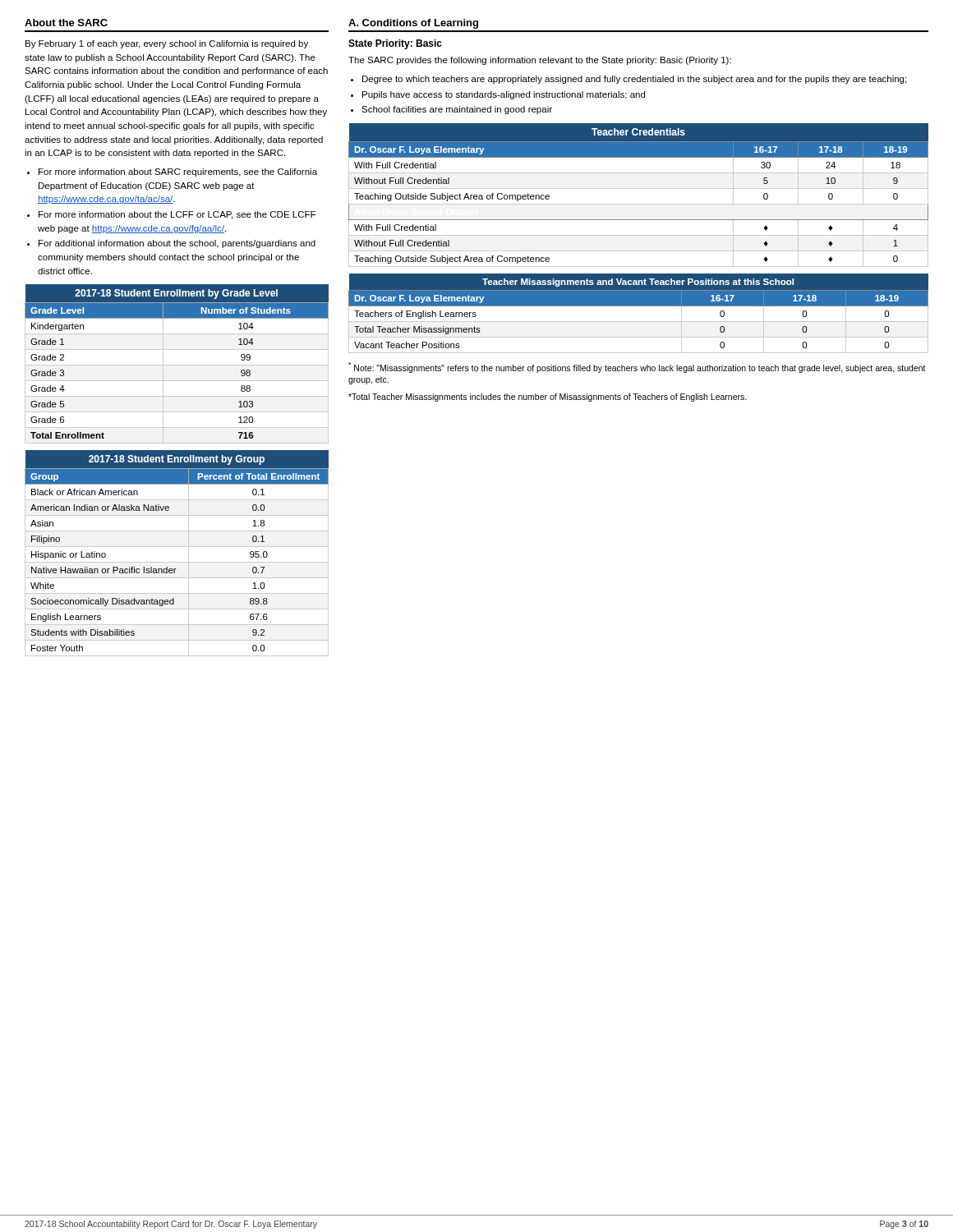Click on the region starting "Note: "Misassignments" refers to the number of positions"
Screen dimensions: 1232x953
coord(638,381)
